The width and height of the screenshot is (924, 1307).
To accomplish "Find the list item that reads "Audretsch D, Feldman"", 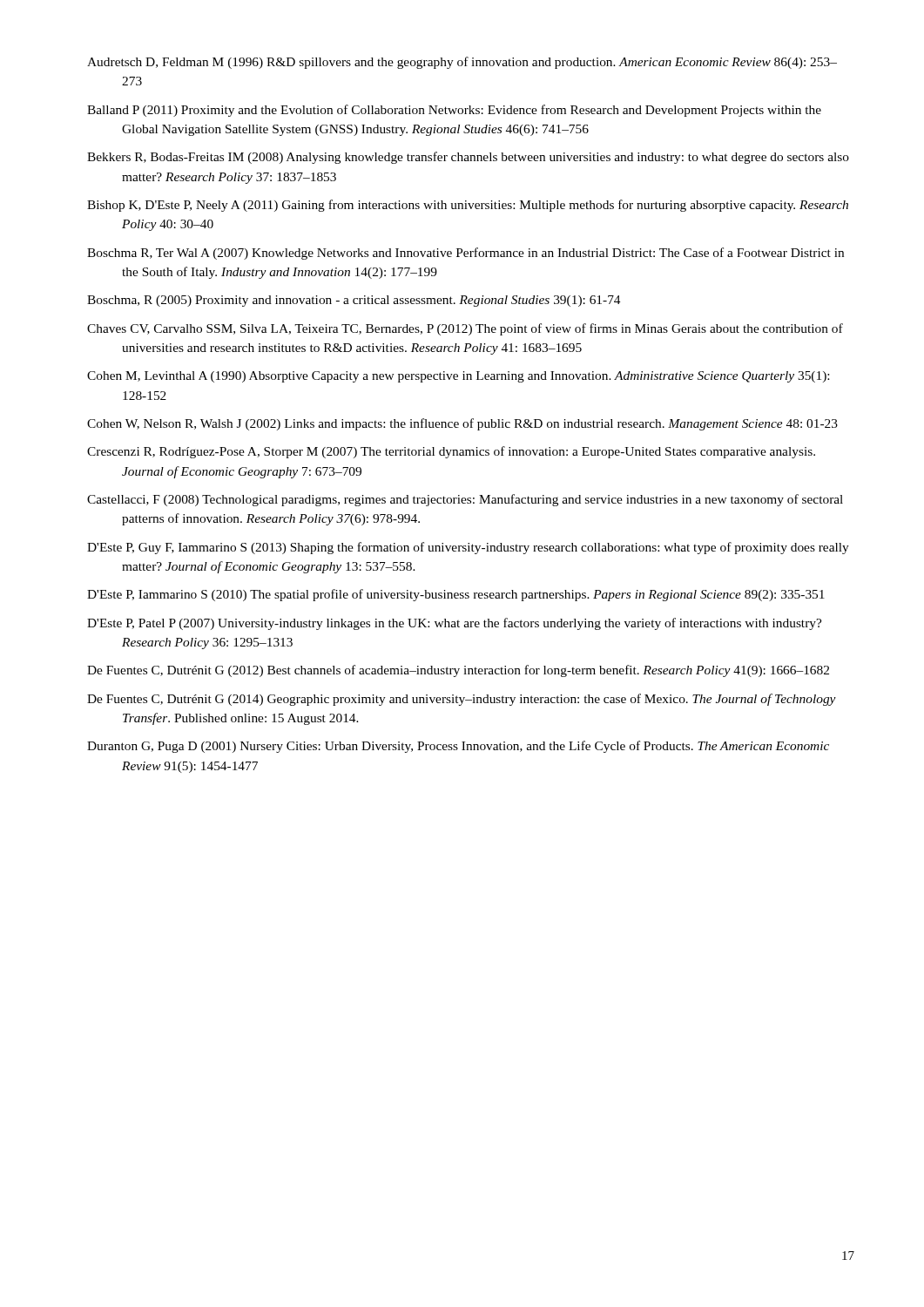I will pos(462,71).
